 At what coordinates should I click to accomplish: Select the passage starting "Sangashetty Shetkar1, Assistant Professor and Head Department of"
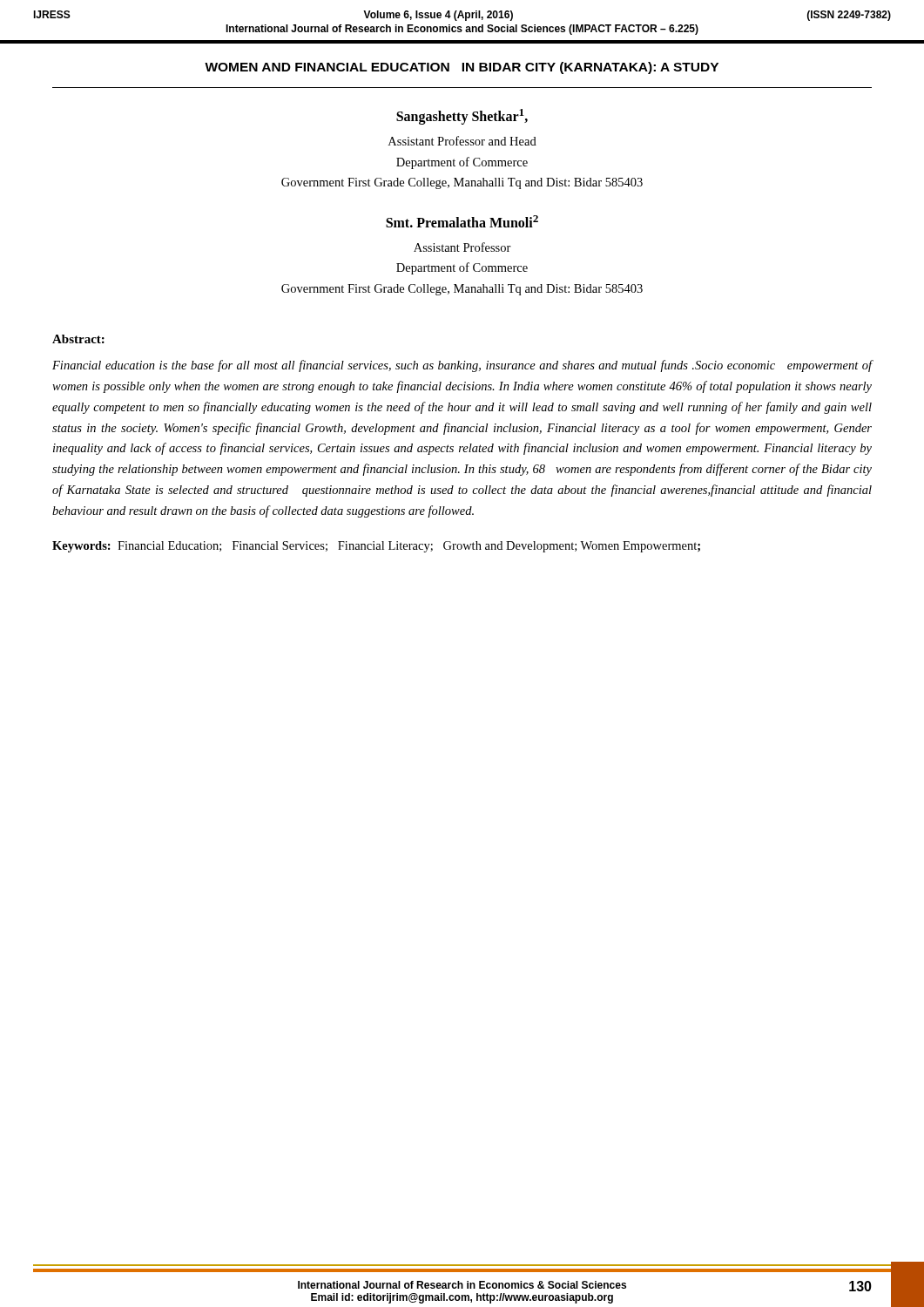462,149
